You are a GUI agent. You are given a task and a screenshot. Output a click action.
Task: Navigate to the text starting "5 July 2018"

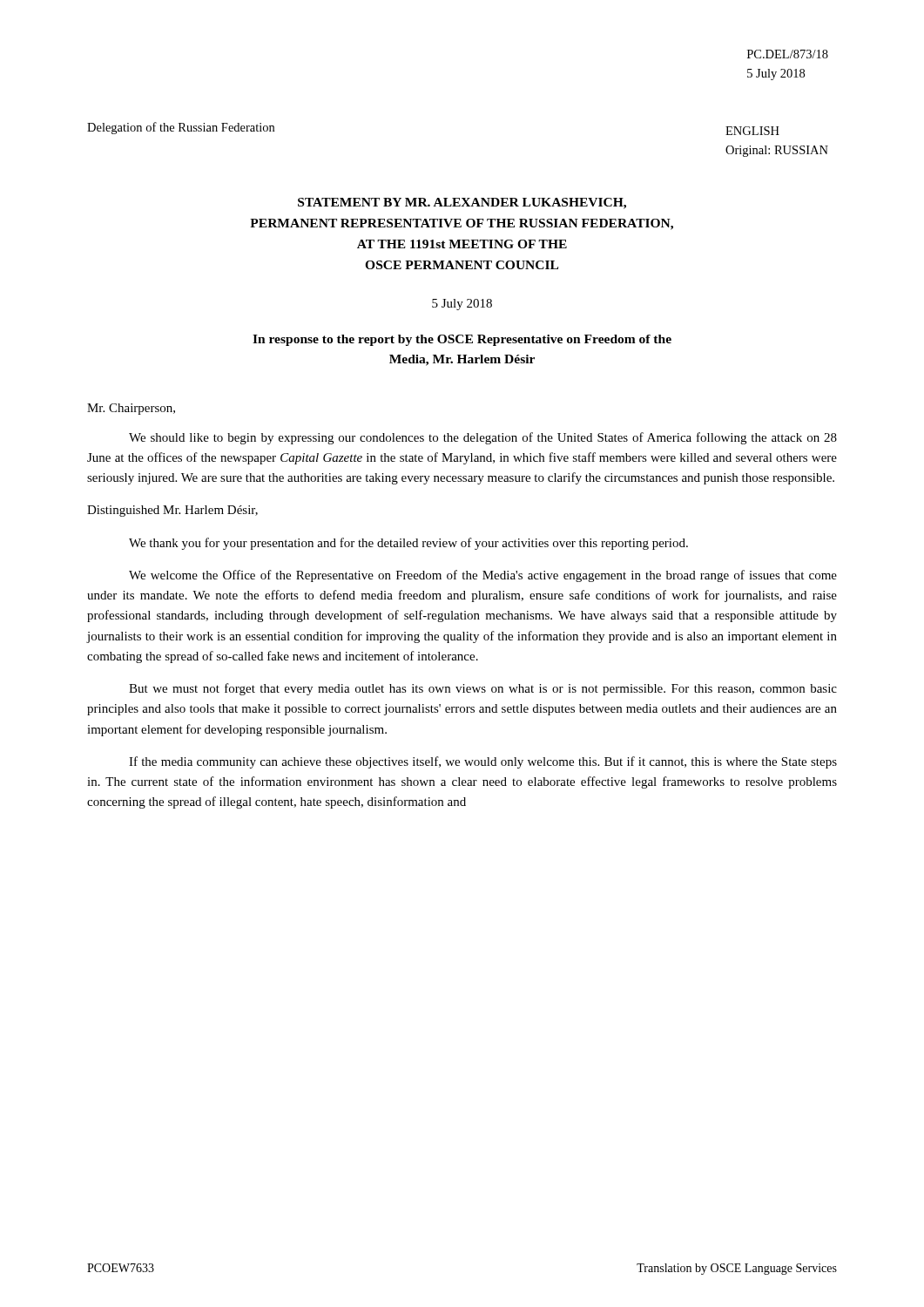click(462, 303)
